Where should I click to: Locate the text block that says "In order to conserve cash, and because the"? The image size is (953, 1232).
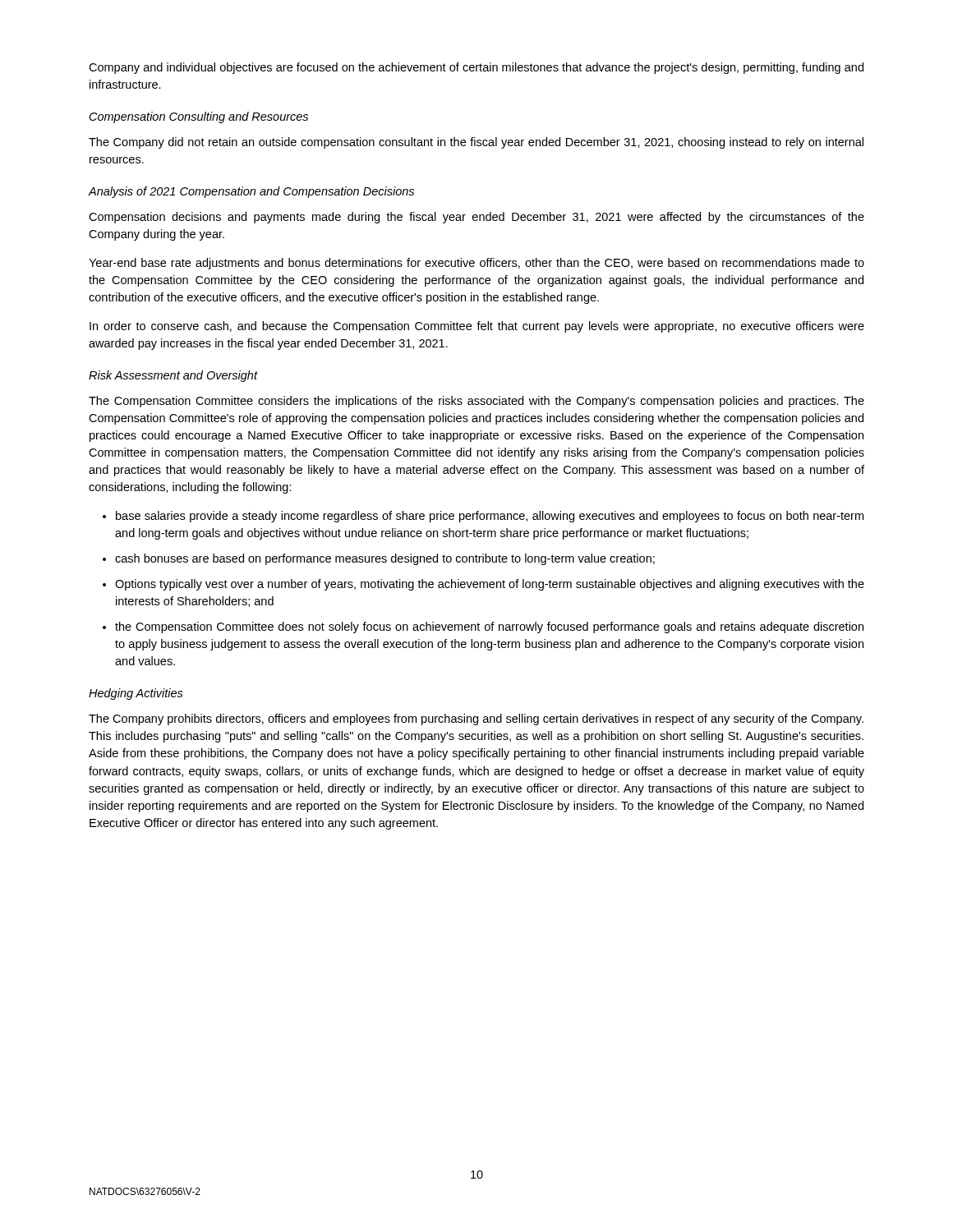[476, 335]
